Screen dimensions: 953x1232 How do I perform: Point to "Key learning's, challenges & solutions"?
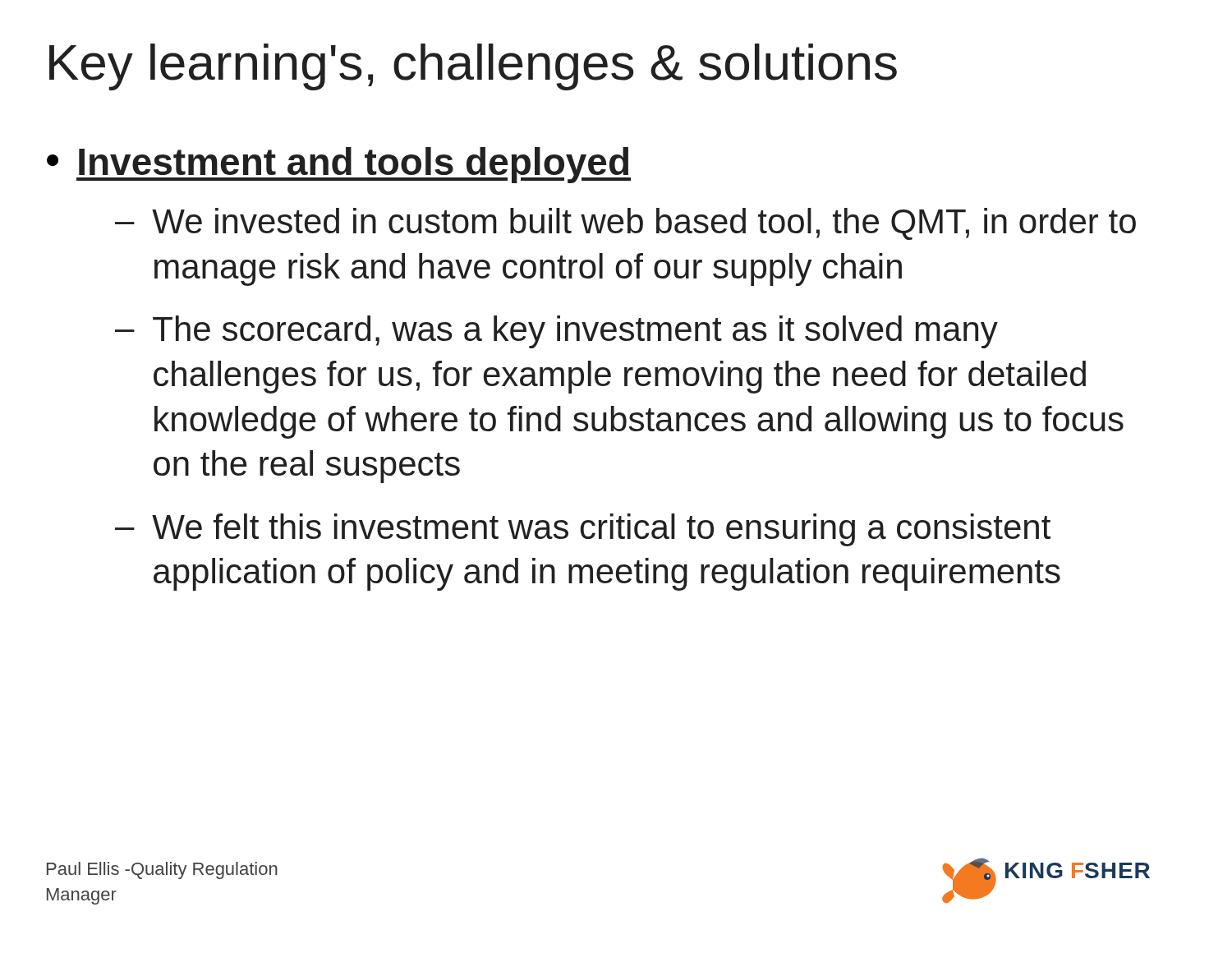click(x=472, y=62)
